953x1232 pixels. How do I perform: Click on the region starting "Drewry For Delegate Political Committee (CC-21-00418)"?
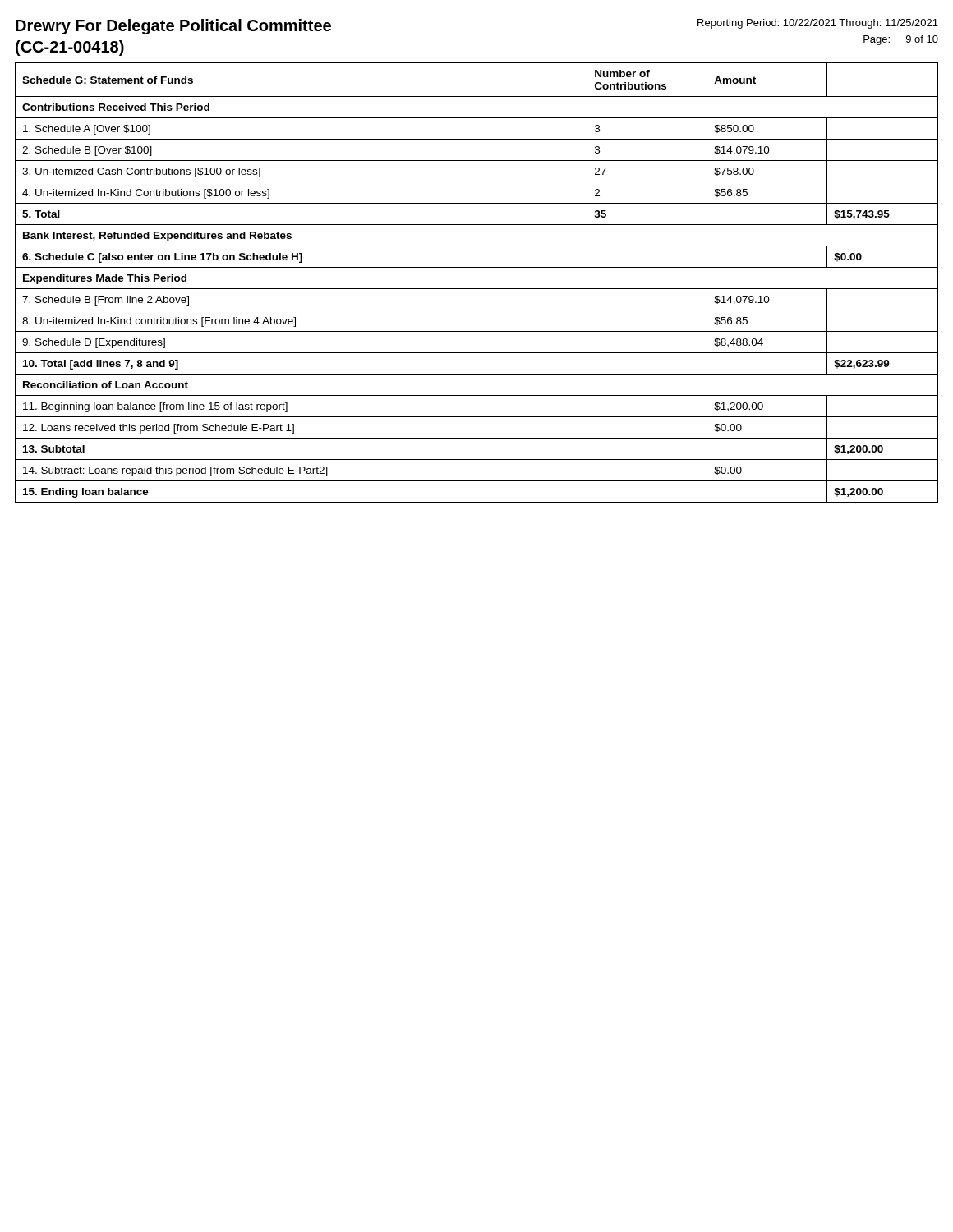173,36
